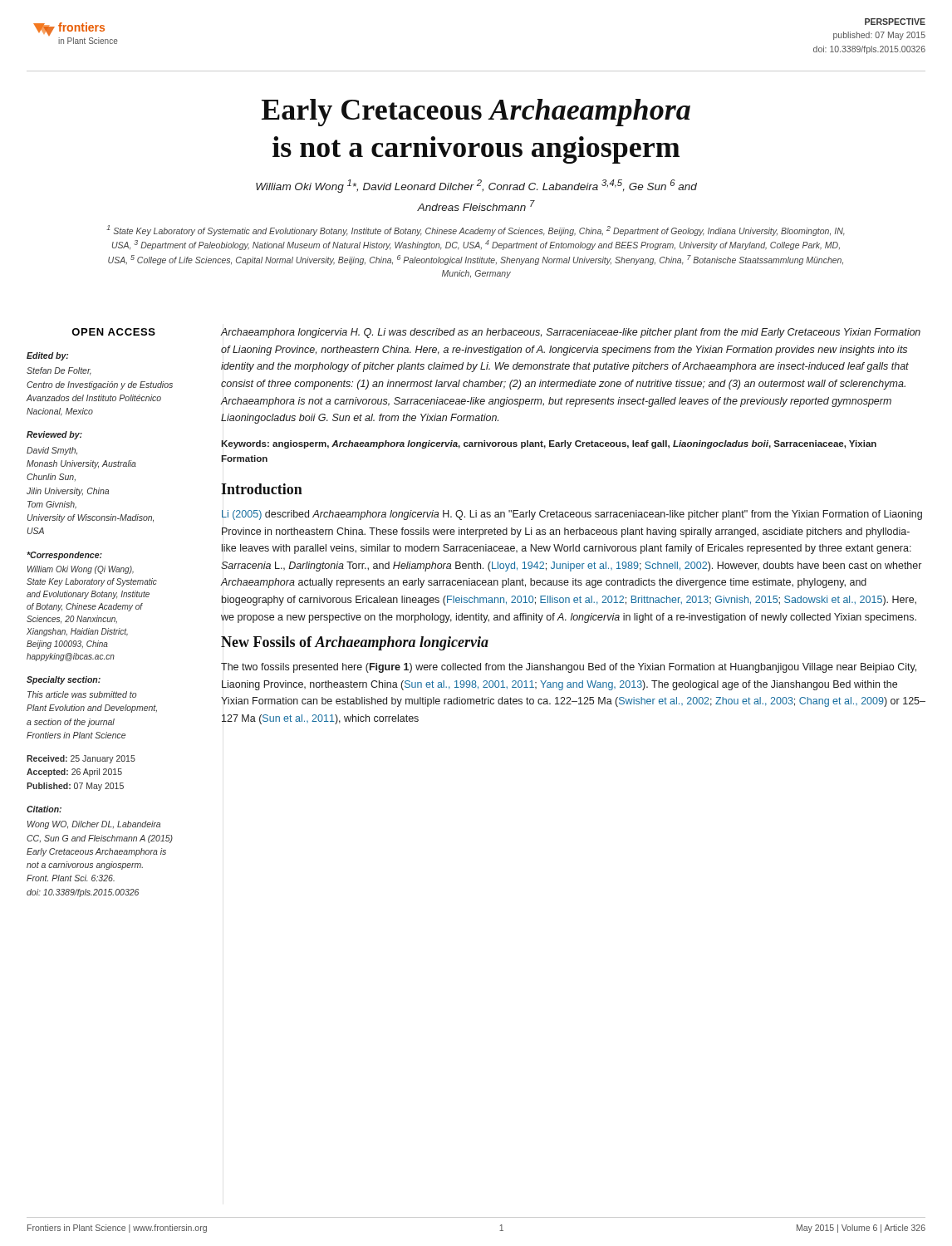
Task: Click on the title containing "Early Cretaceous Archaeamphorais not a"
Action: tap(476, 186)
